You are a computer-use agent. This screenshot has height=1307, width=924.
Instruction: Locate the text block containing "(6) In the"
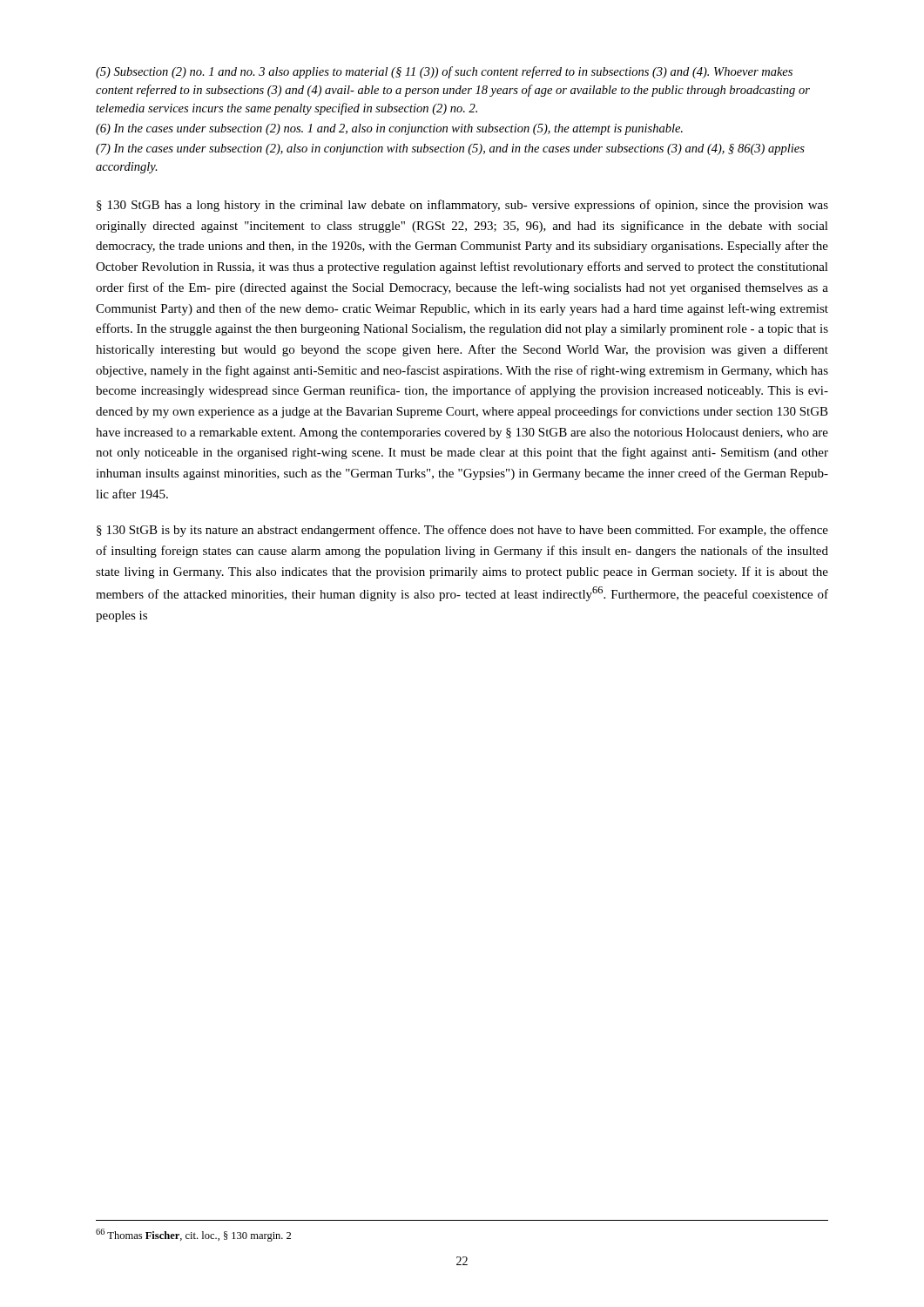[x=462, y=129]
